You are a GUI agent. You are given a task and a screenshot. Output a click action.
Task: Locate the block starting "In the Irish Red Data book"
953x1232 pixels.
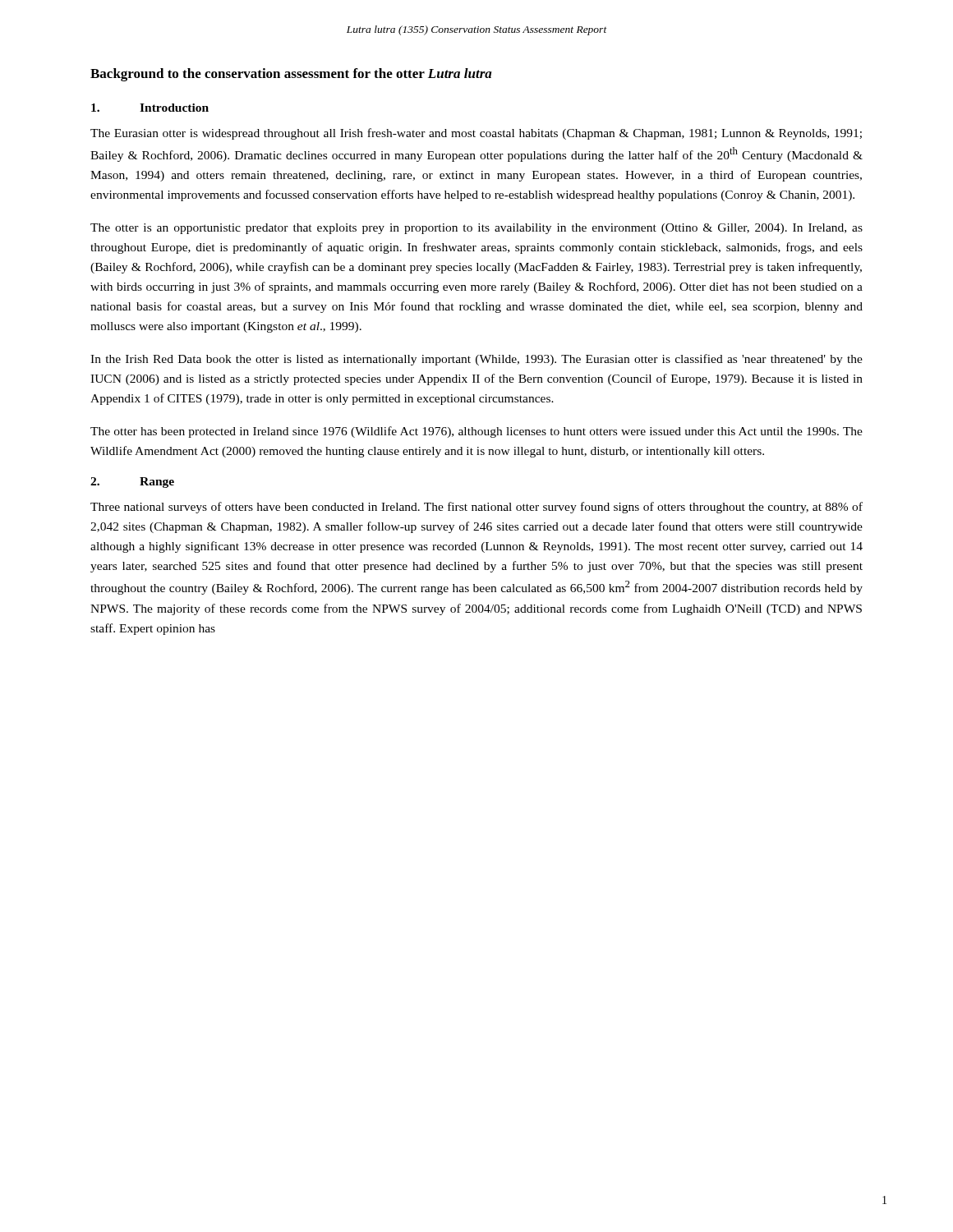click(x=476, y=378)
